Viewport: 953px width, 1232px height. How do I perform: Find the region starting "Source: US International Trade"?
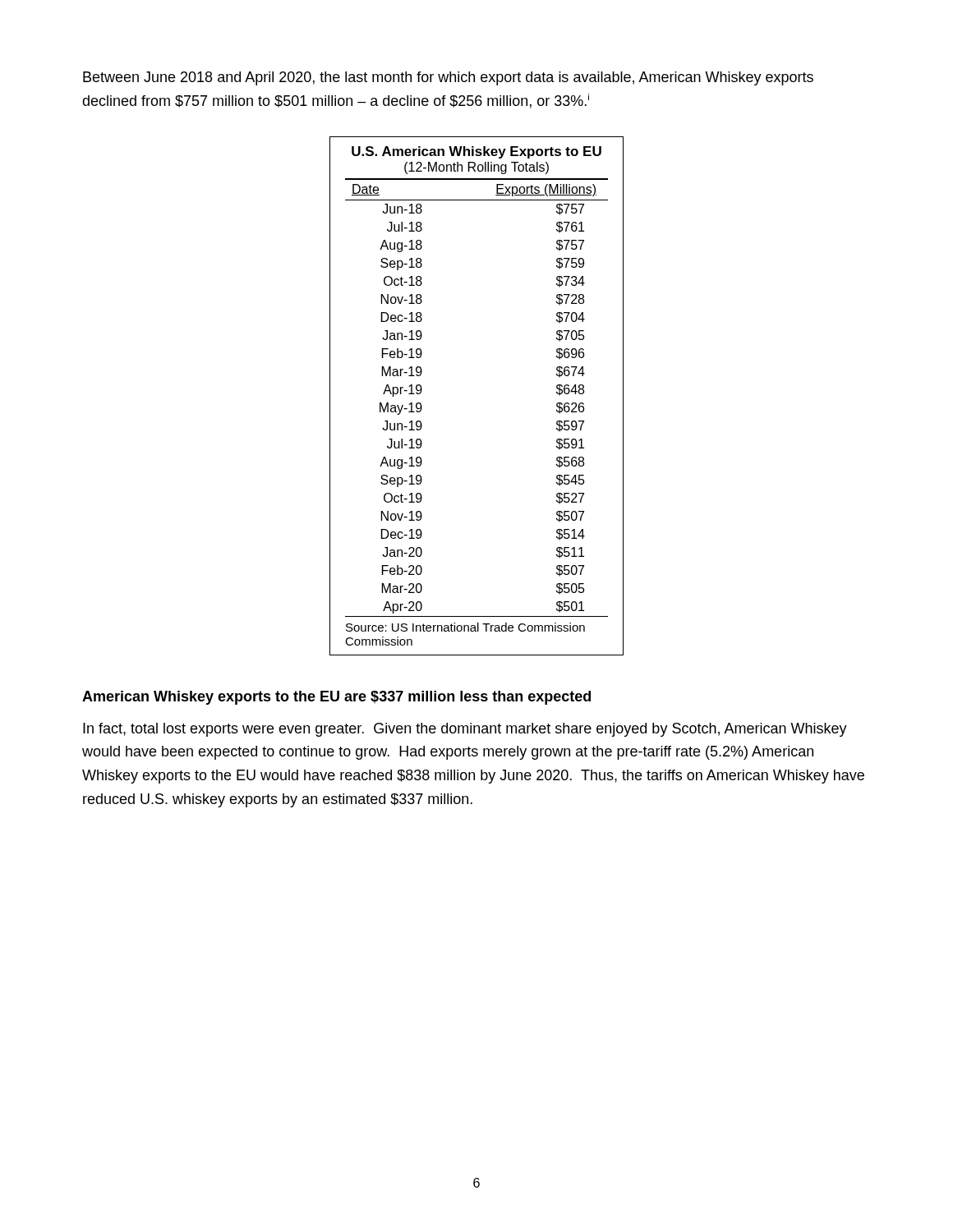[x=465, y=634]
